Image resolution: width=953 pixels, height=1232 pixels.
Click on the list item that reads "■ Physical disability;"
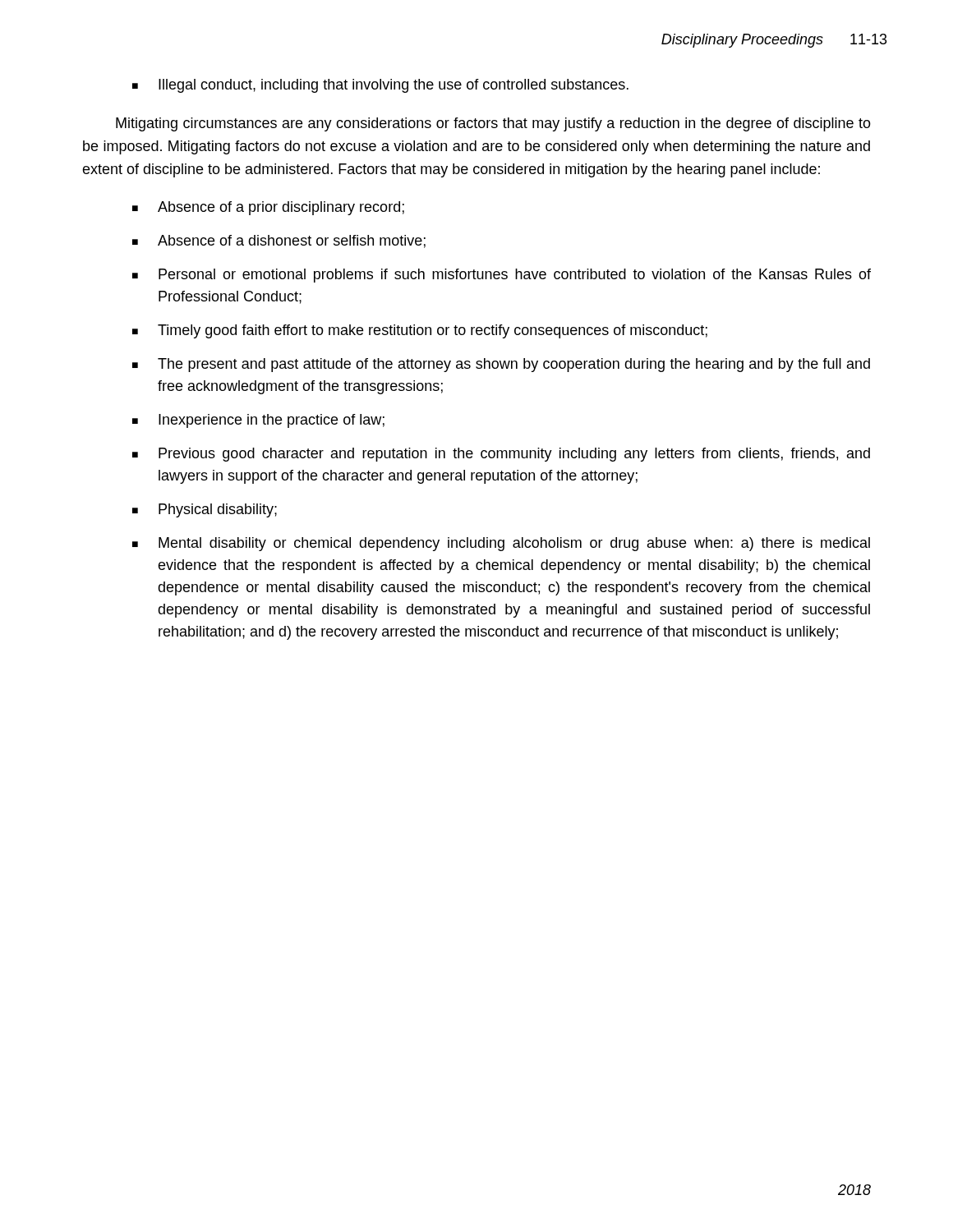tap(205, 510)
